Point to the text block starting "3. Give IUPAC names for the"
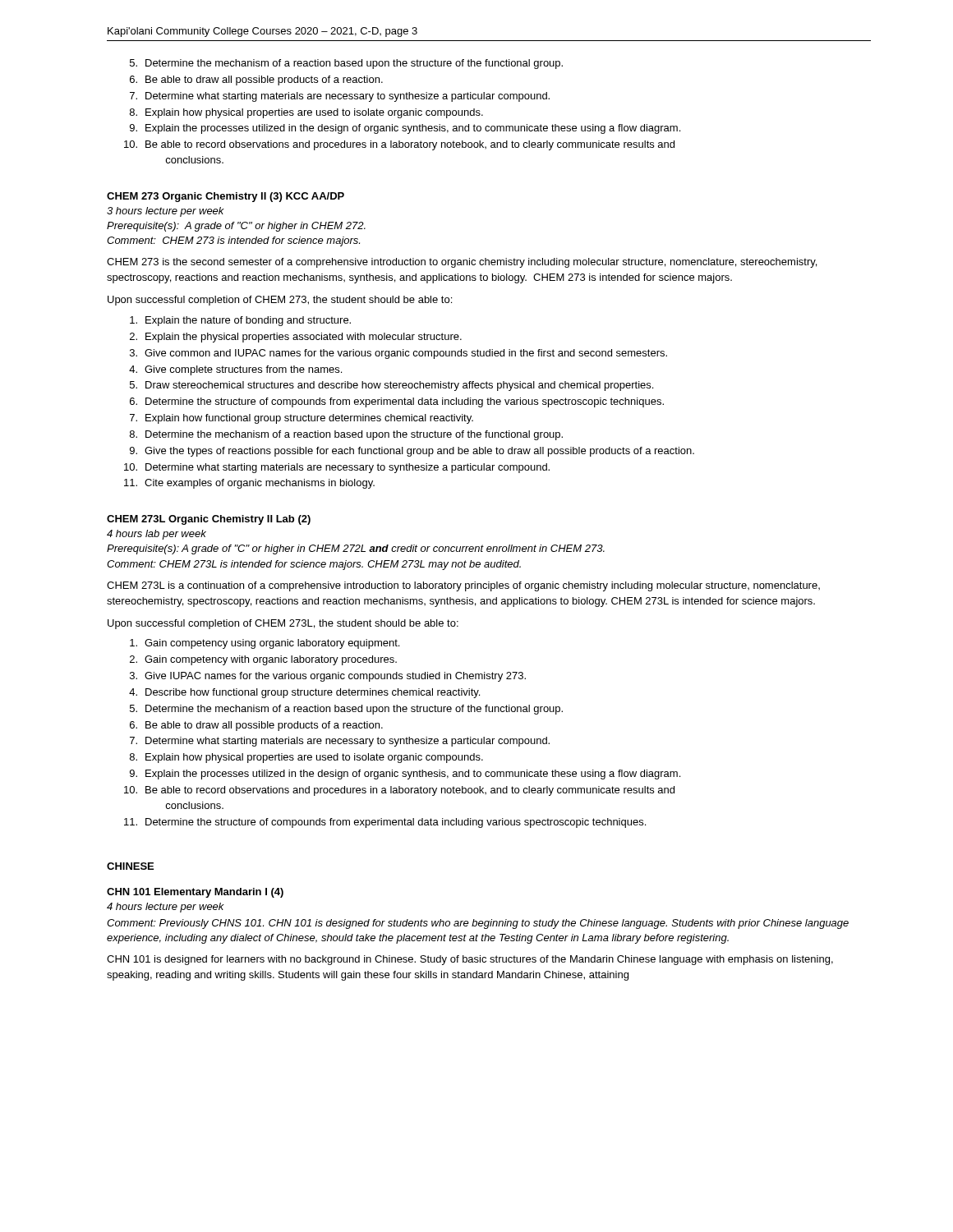This screenshot has height=1232, width=953. (x=489, y=676)
